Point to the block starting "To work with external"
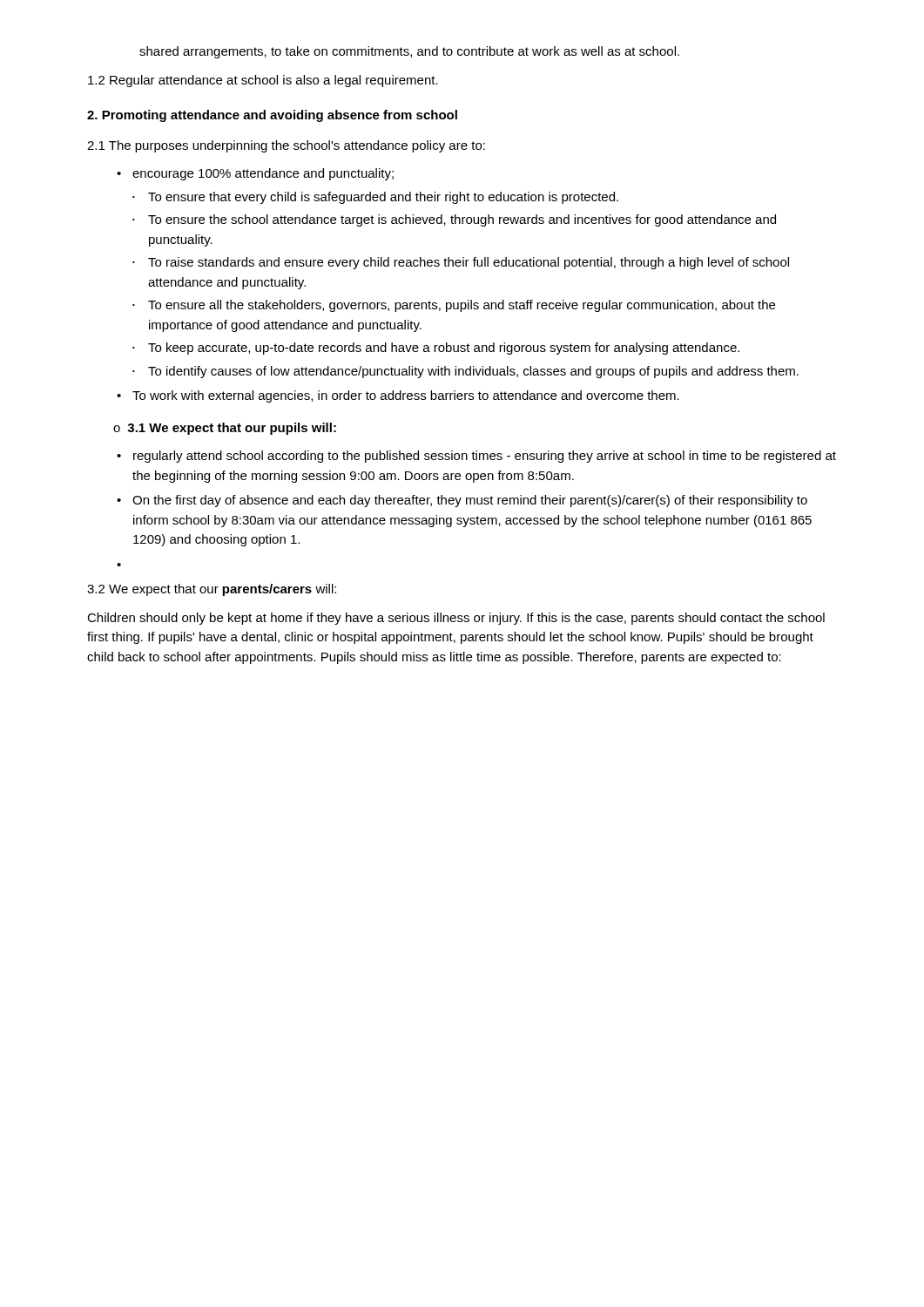Image resolution: width=924 pixels, height=1307 pixels. 406,395
